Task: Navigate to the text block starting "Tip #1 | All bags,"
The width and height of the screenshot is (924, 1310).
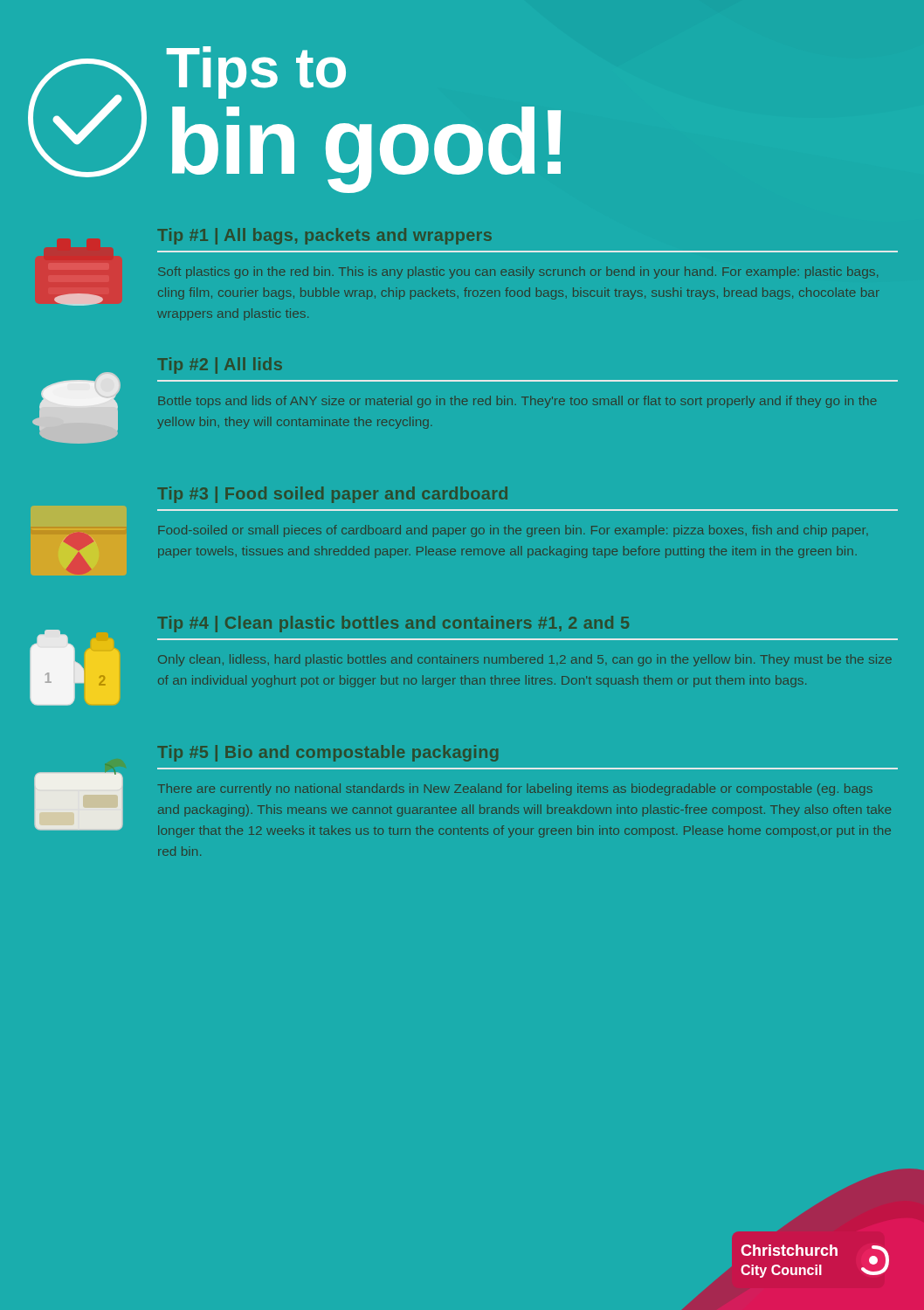Action: (325, 235)
